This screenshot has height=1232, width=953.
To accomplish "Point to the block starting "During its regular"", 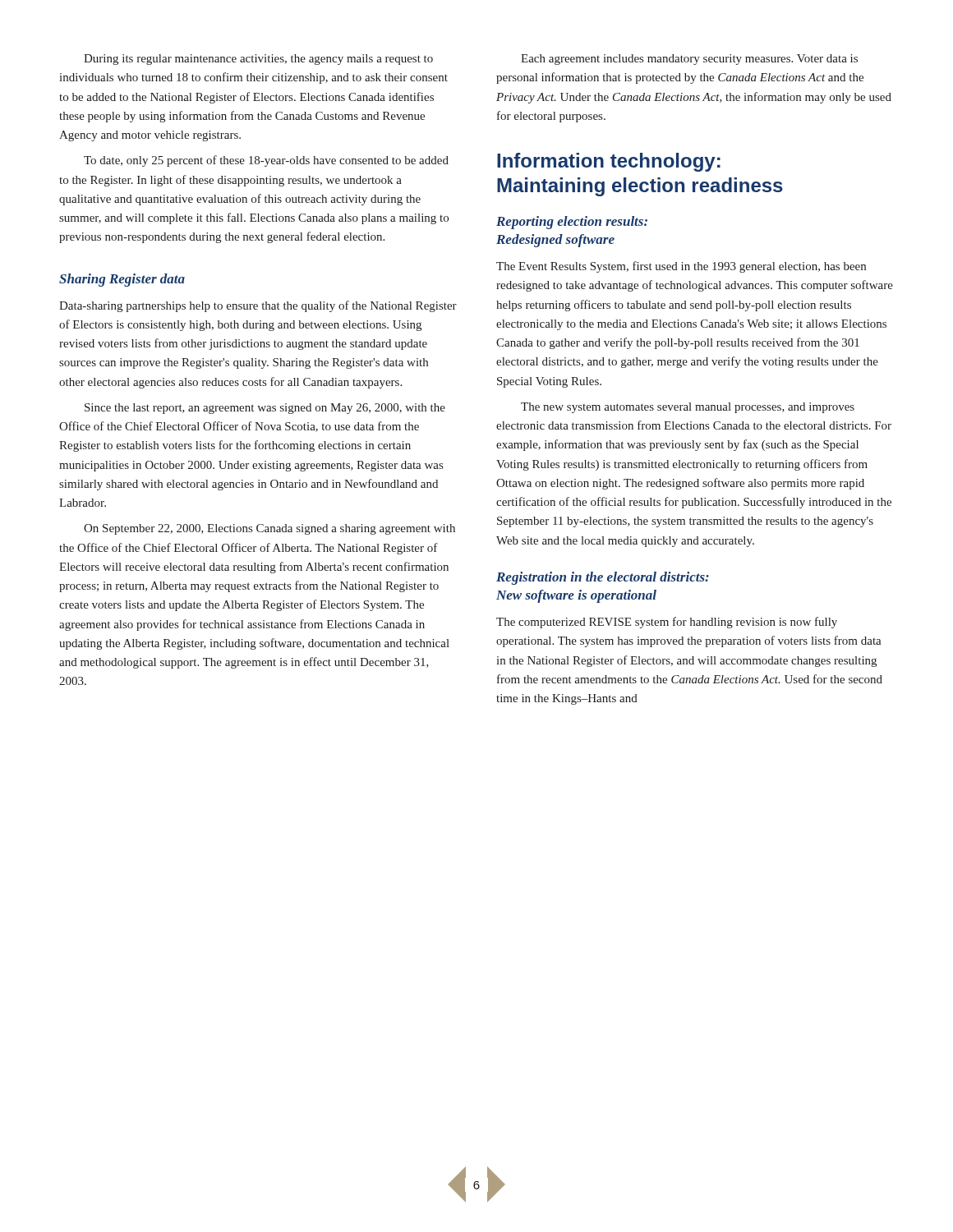I will 258,148.
